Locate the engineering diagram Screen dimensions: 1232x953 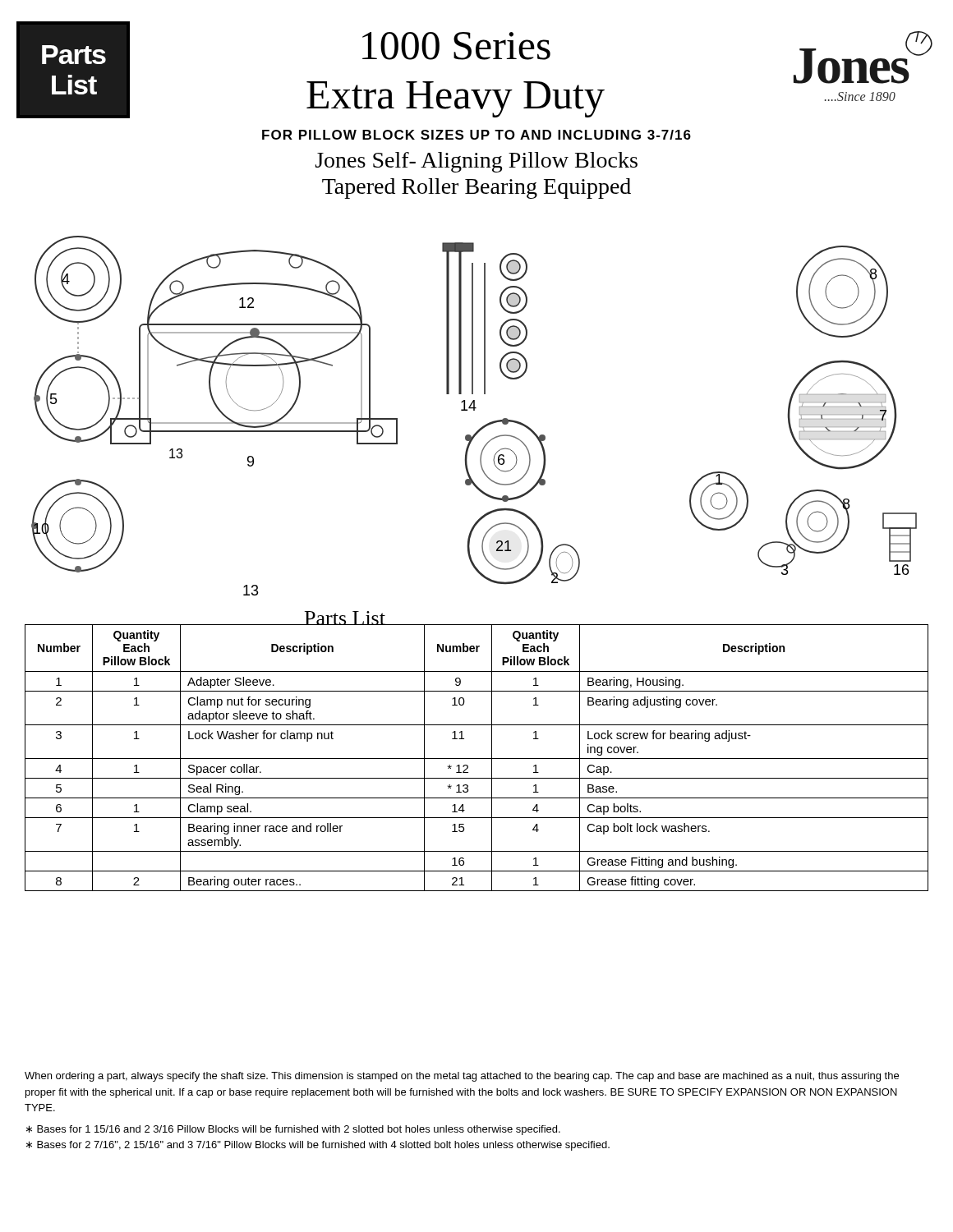(x=476, y=407)
